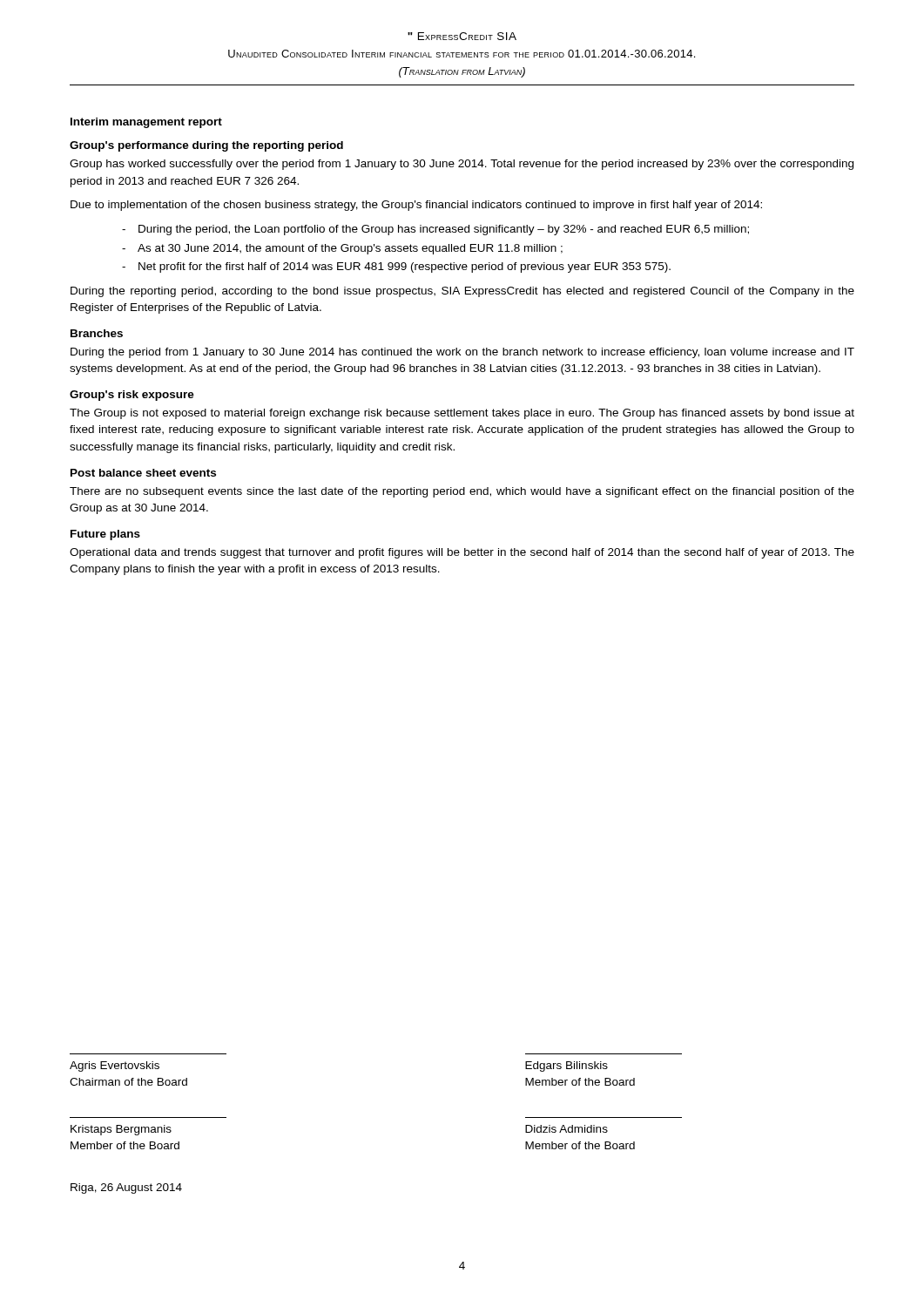Click on the text block that says "During the period"
The width and height of the screenshot is (924, 1307).
[x=462, y=360]
